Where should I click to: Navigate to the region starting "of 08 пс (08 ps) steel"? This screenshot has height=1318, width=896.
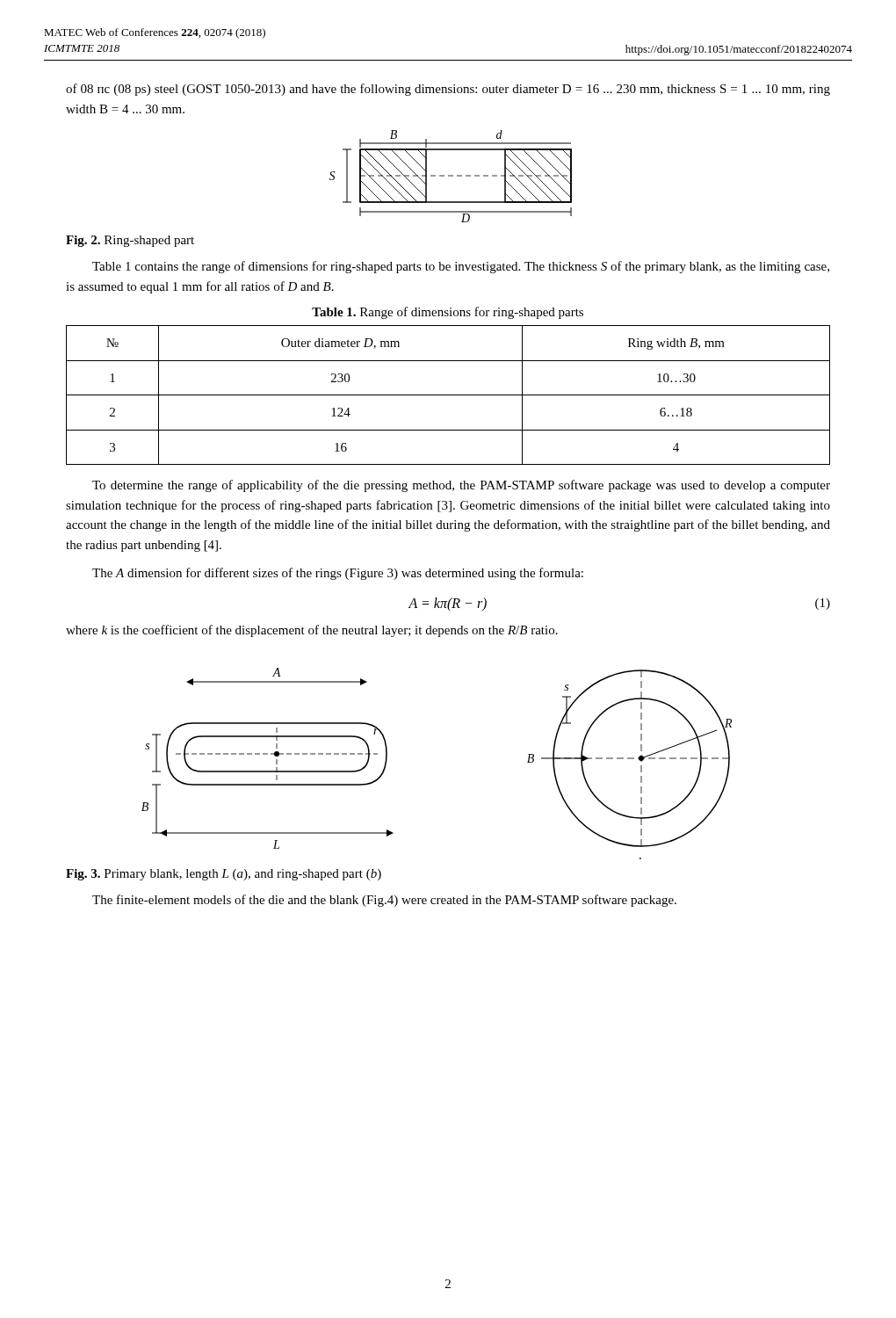448,99
